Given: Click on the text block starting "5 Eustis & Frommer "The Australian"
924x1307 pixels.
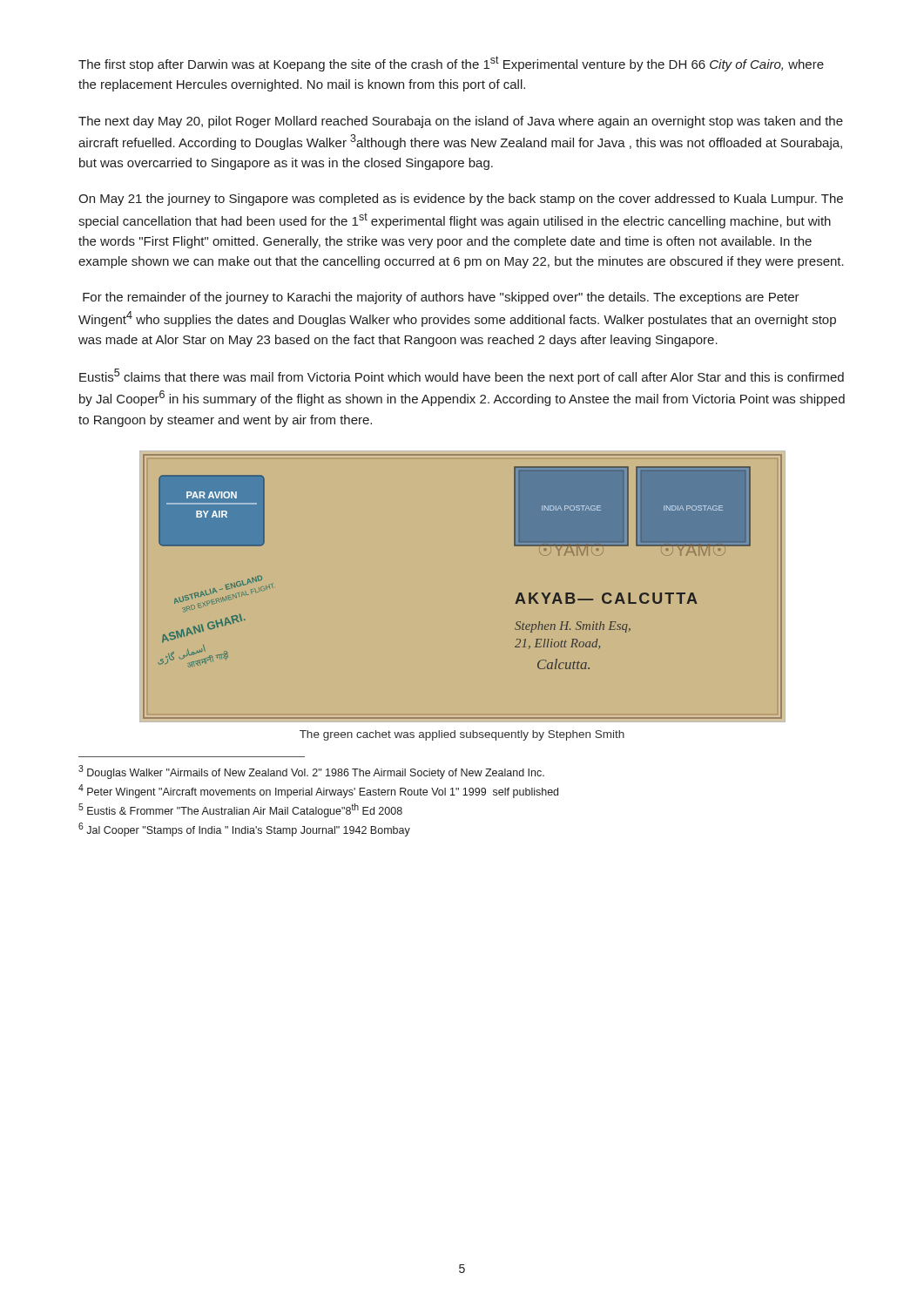Looking at the screenshot, I should [240, 810].
